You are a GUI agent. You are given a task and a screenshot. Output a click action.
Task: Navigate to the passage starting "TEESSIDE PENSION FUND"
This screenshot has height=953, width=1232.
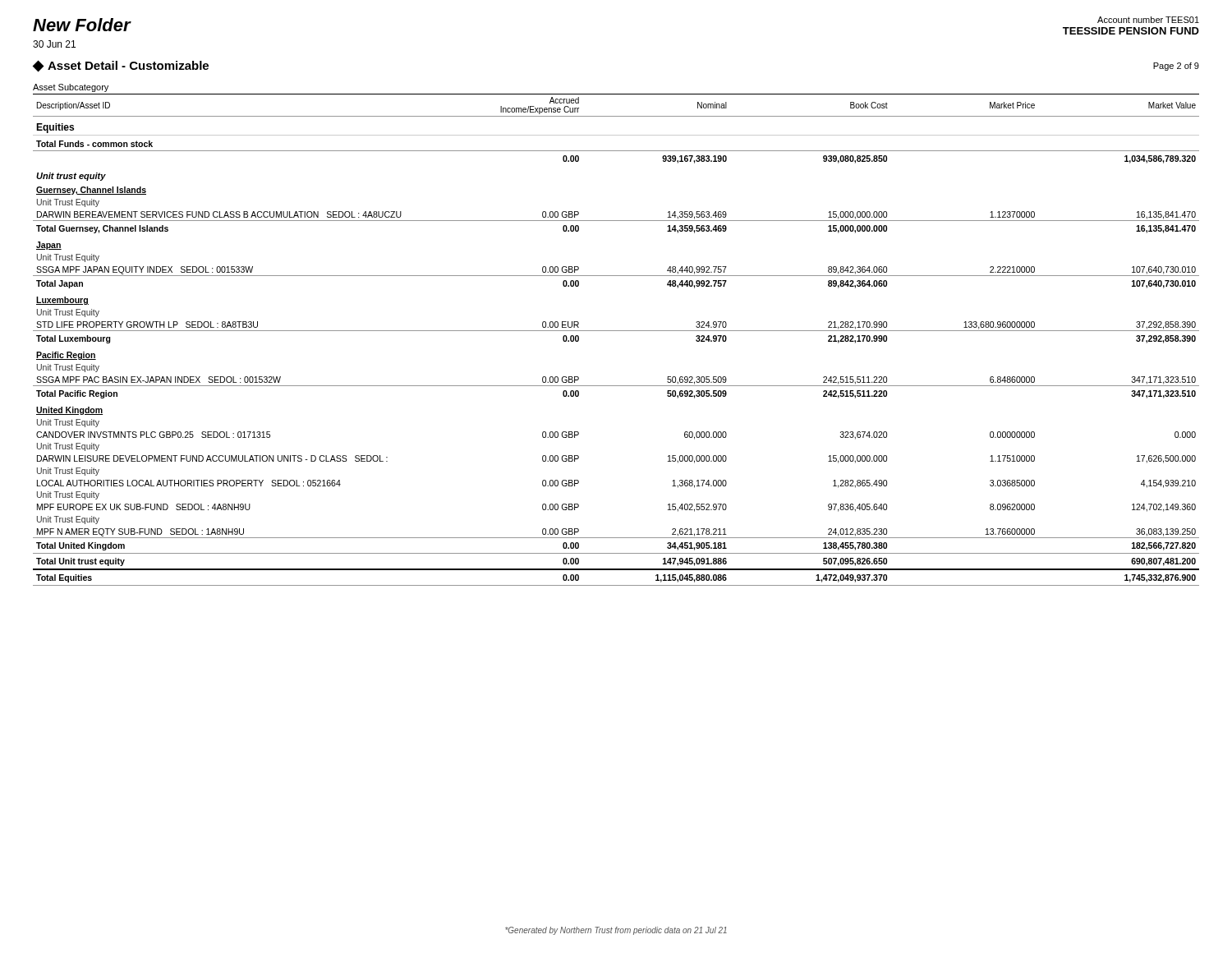pyautogui.click(x=1131, y=31)
